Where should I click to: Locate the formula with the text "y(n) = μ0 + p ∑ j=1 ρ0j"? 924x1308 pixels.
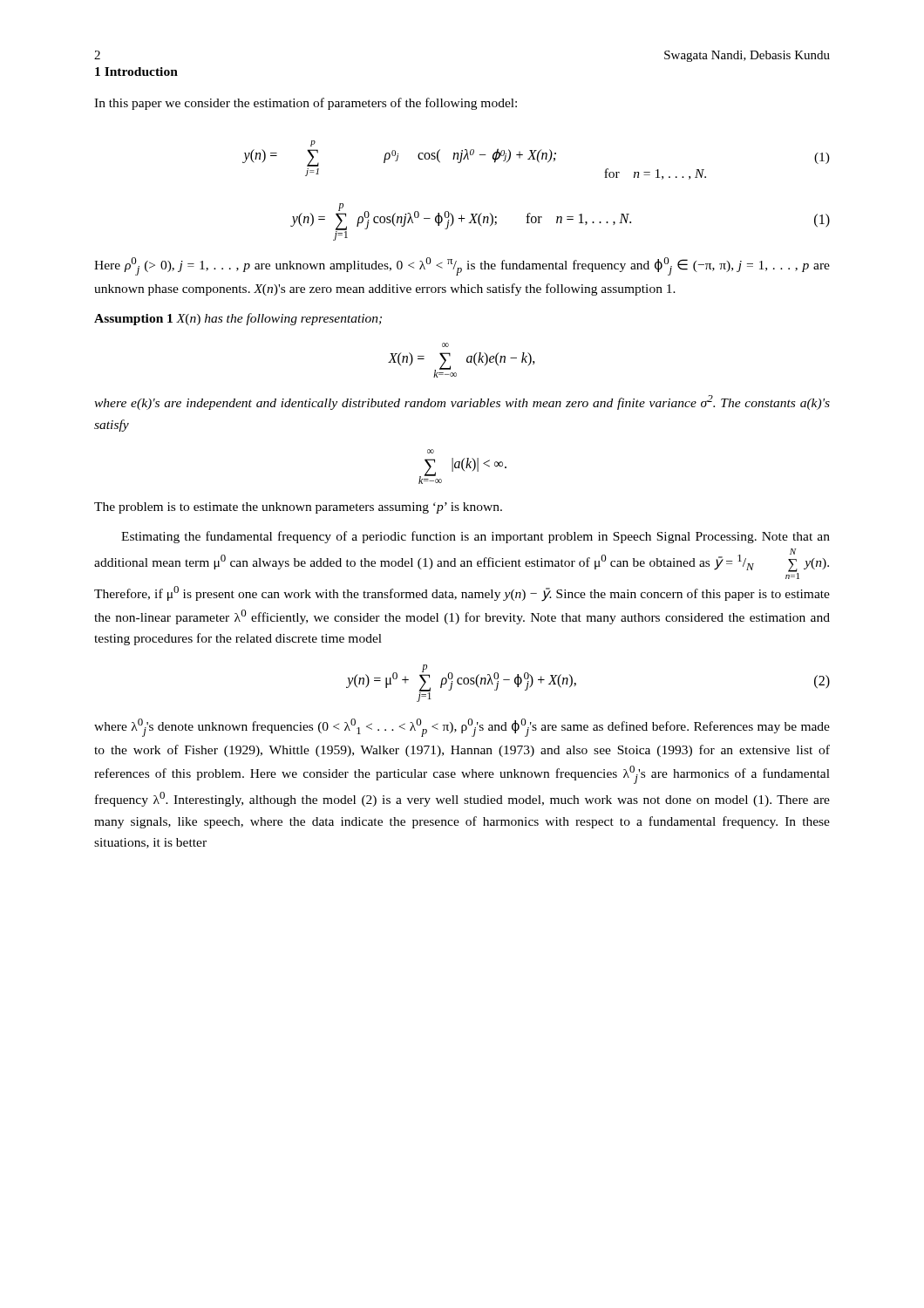click(x=589, y=681)
